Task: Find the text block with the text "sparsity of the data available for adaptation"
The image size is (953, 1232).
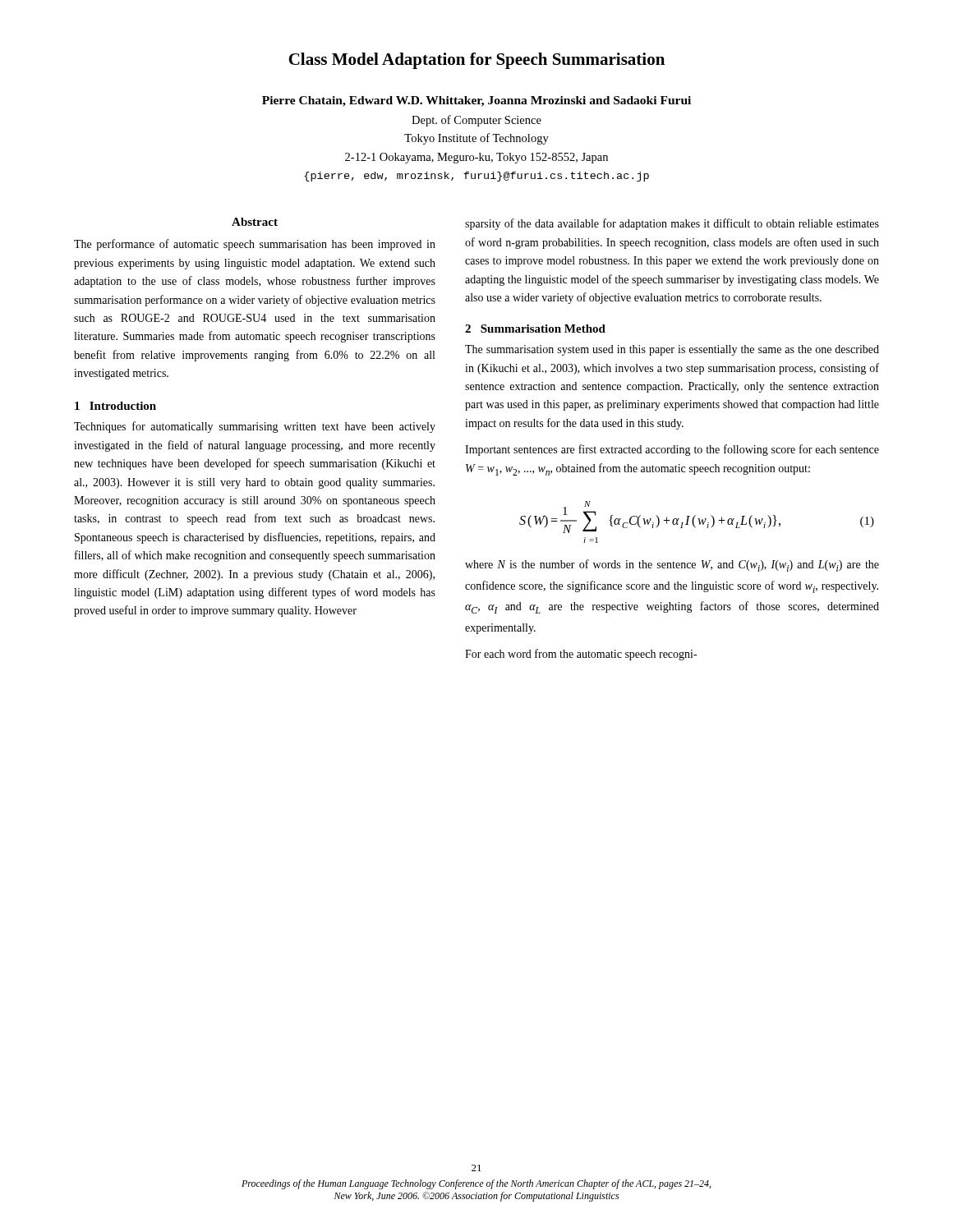Action: (672, 261)
